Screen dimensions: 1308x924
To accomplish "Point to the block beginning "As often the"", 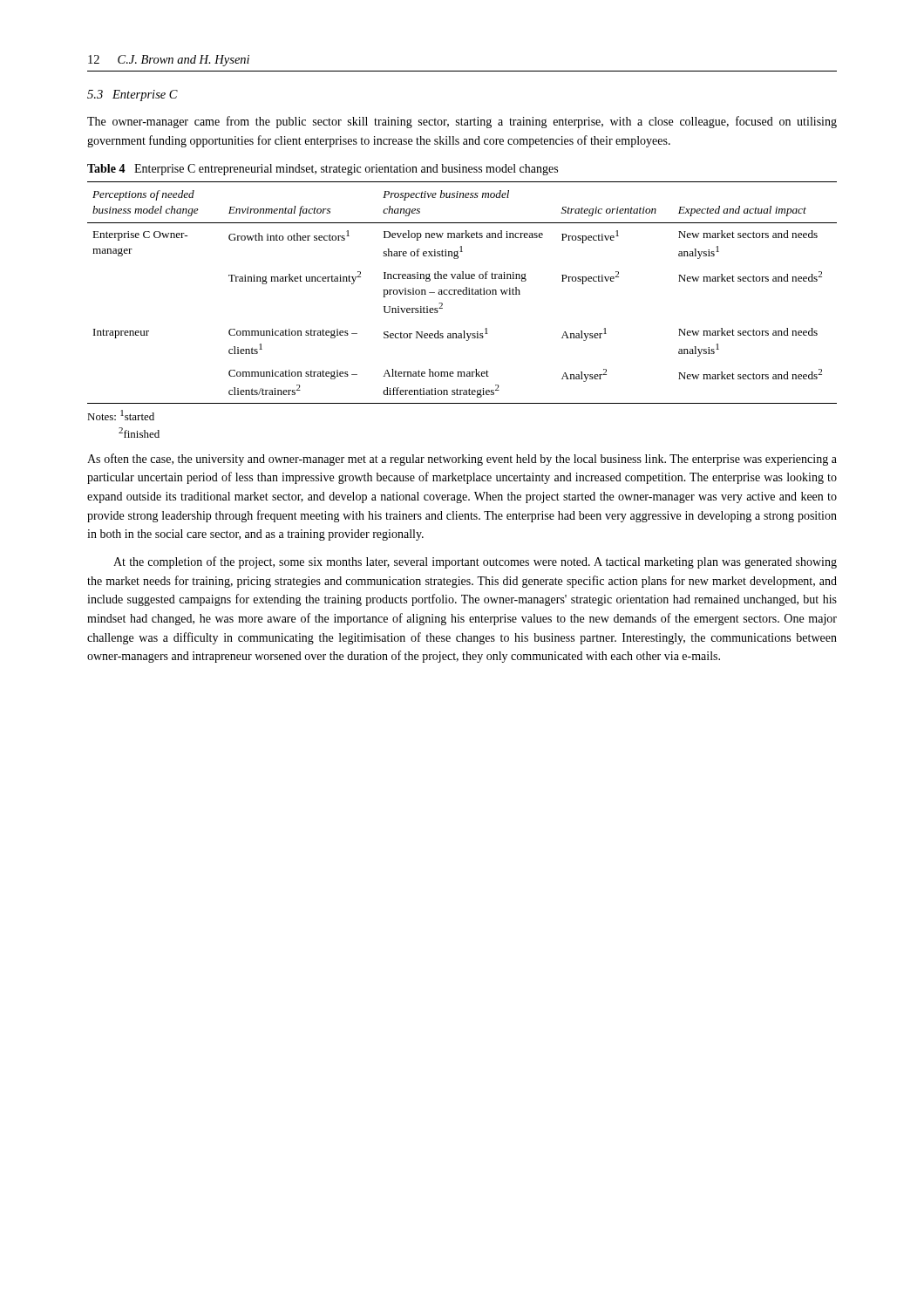I will (462, 497).
